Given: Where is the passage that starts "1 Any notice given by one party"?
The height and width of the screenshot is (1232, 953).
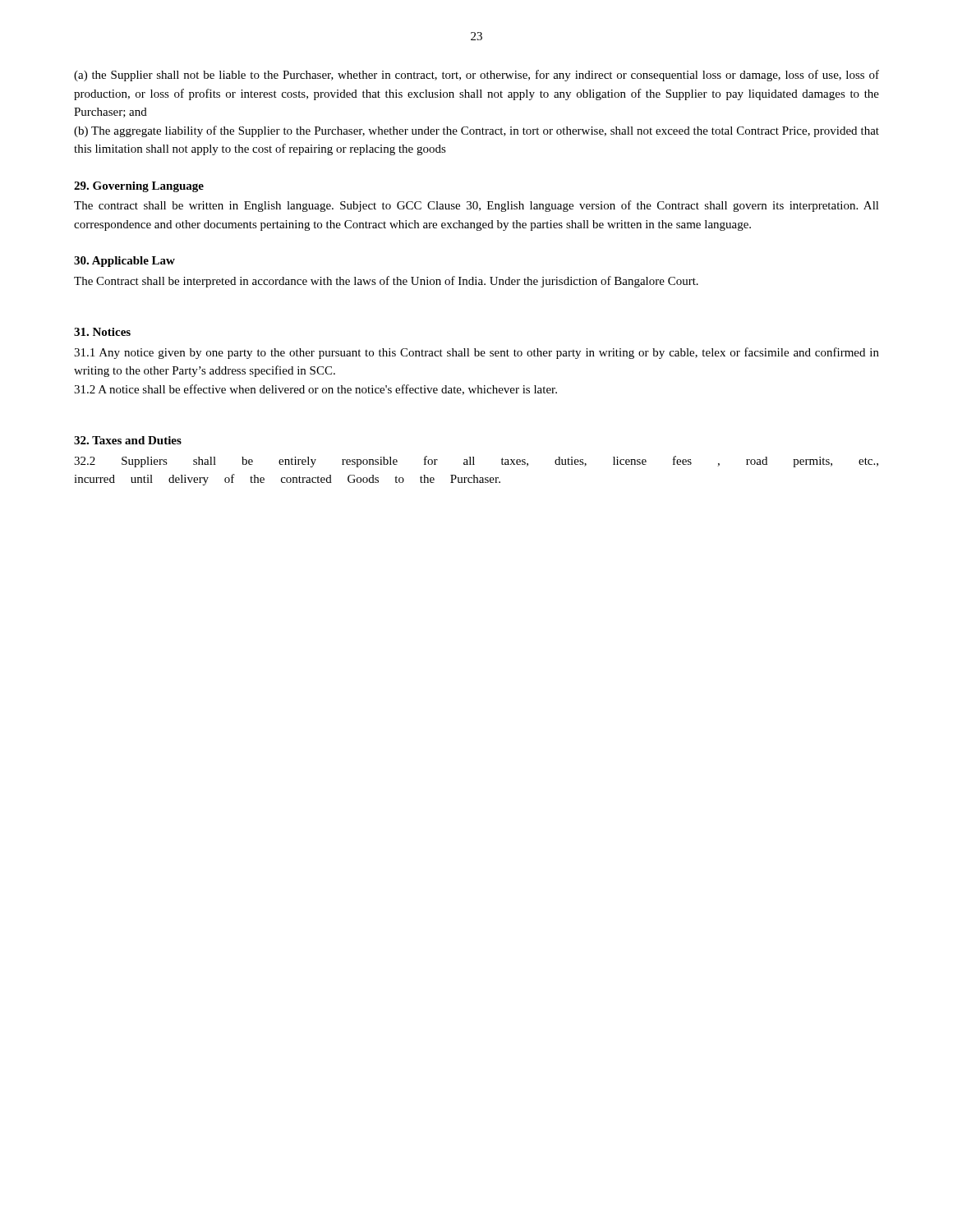Looking at the screenshot, I should coord(476,361).
